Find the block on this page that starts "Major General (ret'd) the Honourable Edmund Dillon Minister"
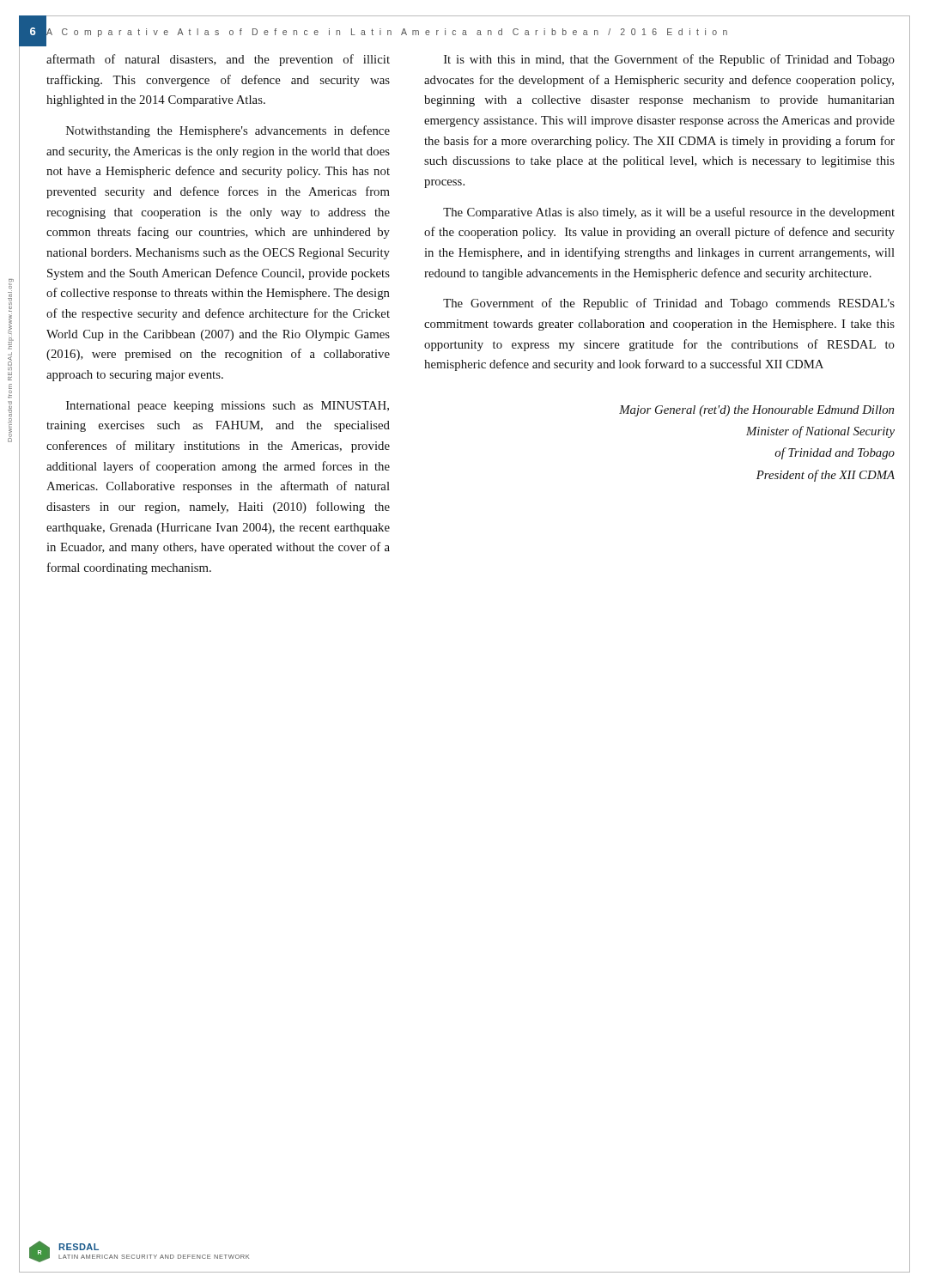This screenshot has width=929, height=1288. point(757,442)
